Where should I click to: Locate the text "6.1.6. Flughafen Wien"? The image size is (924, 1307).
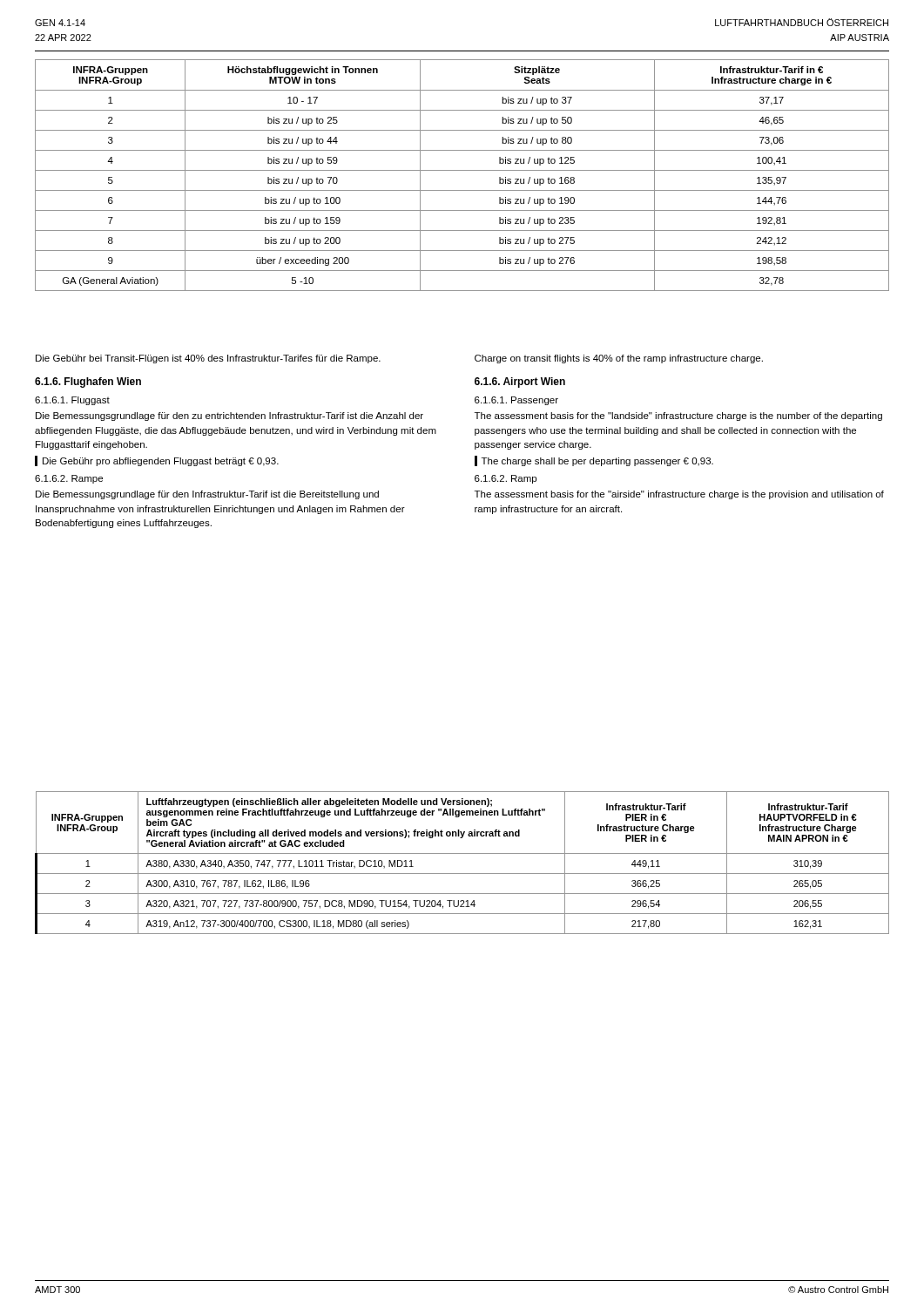coord(88,382)
